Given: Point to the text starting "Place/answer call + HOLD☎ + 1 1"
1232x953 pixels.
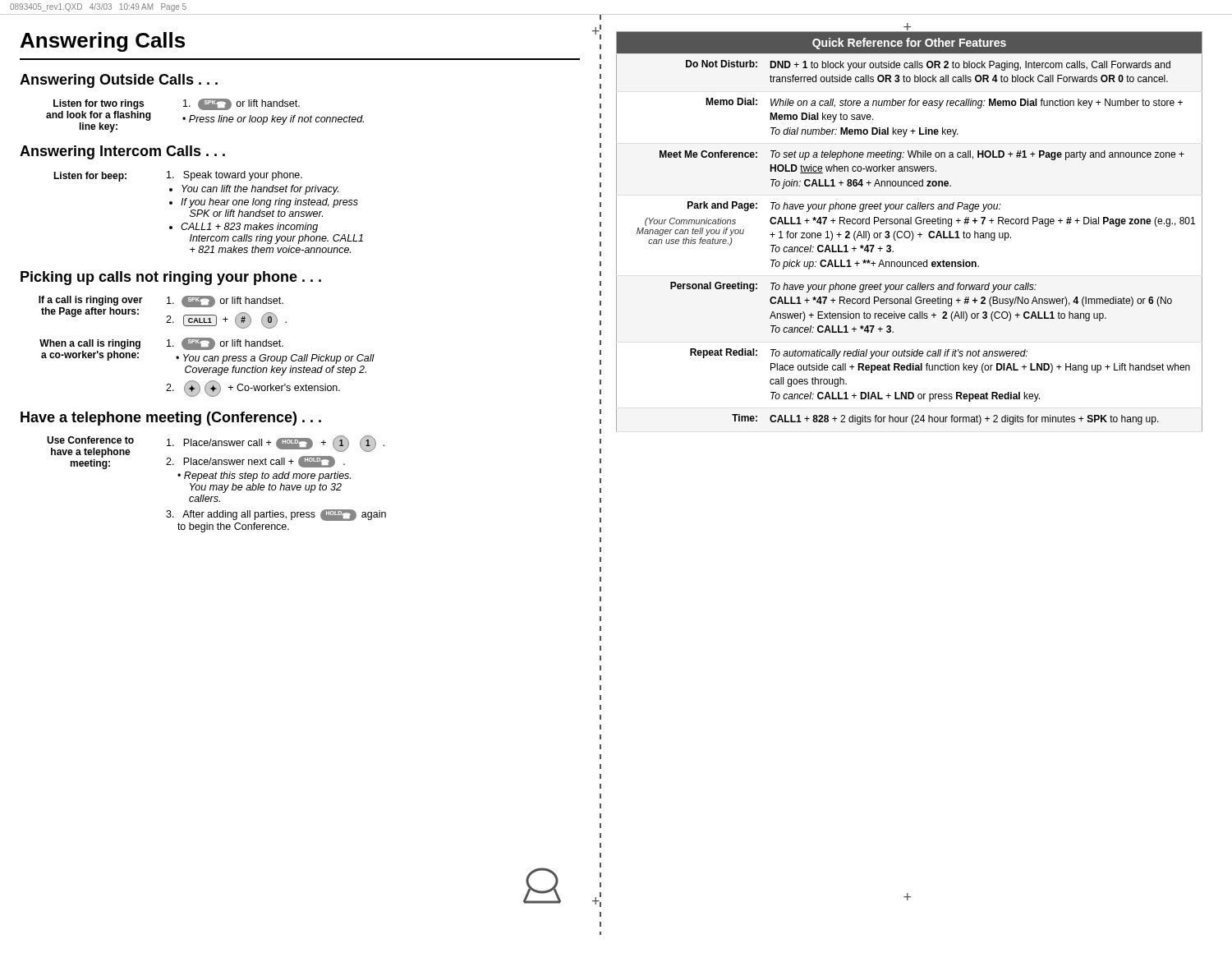Looking at the screenshot, I should pos(276,443).
